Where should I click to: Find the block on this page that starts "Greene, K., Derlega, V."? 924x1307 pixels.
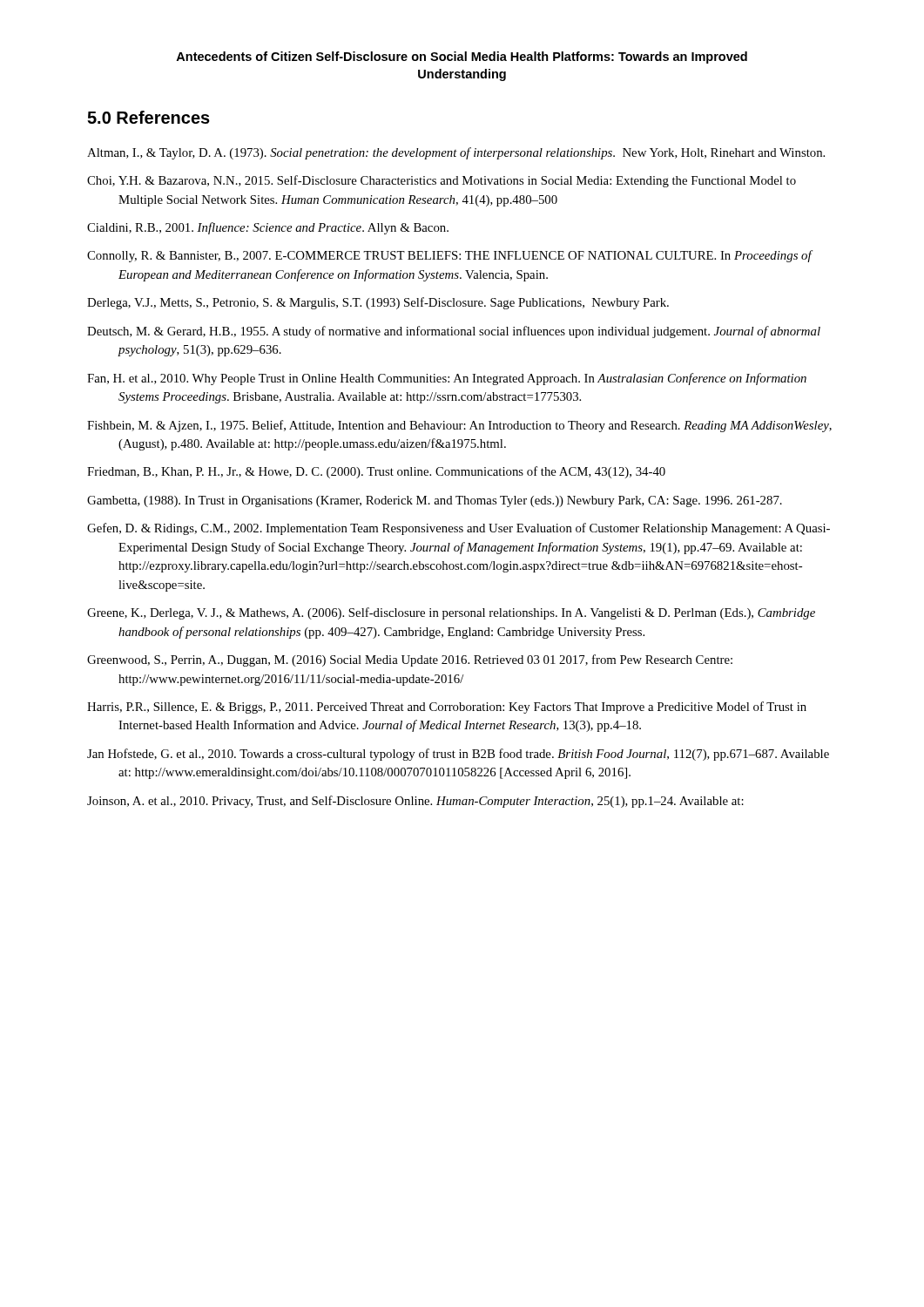(451, 622)
